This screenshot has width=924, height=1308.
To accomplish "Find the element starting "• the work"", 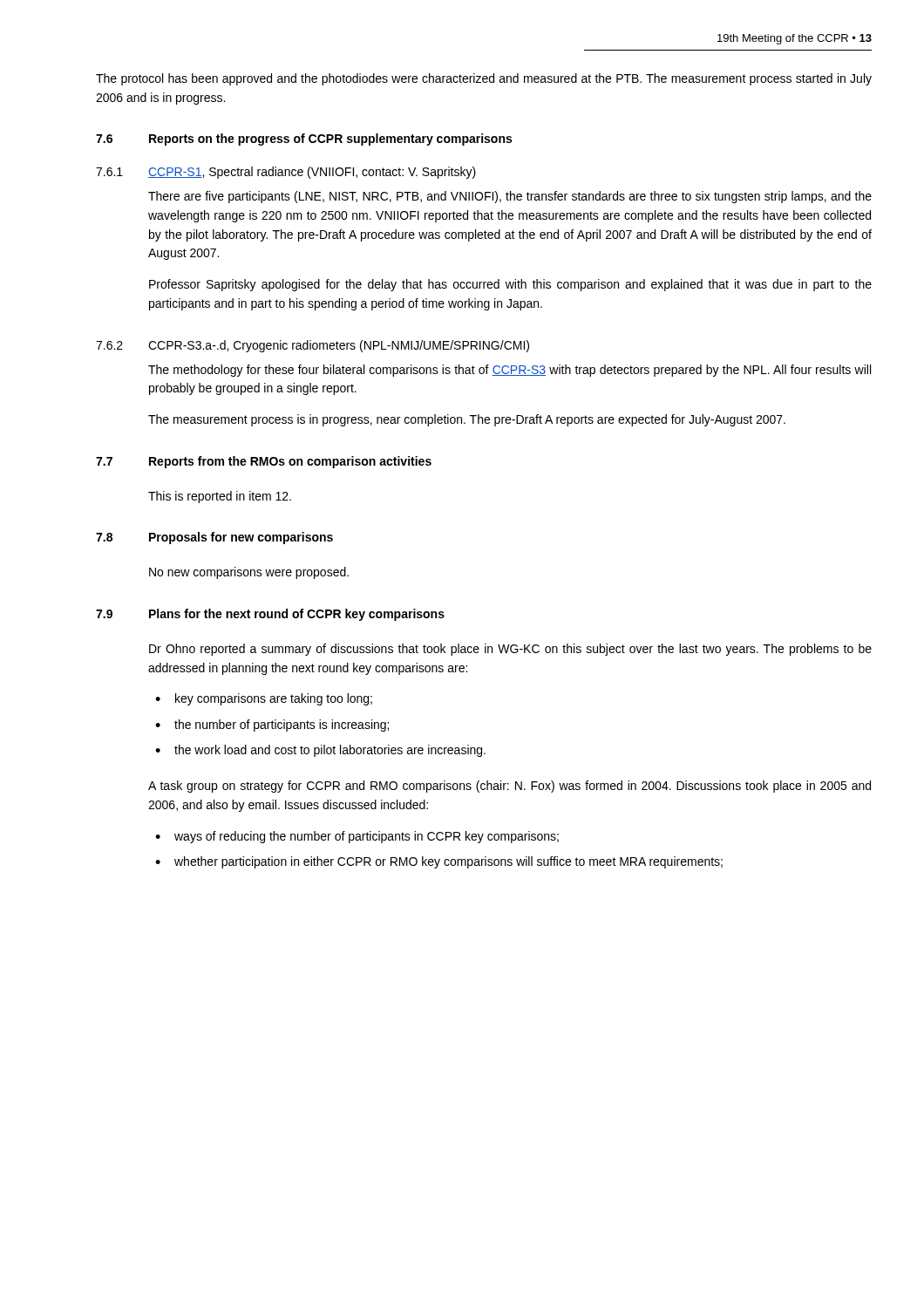I will pos(320,751).
